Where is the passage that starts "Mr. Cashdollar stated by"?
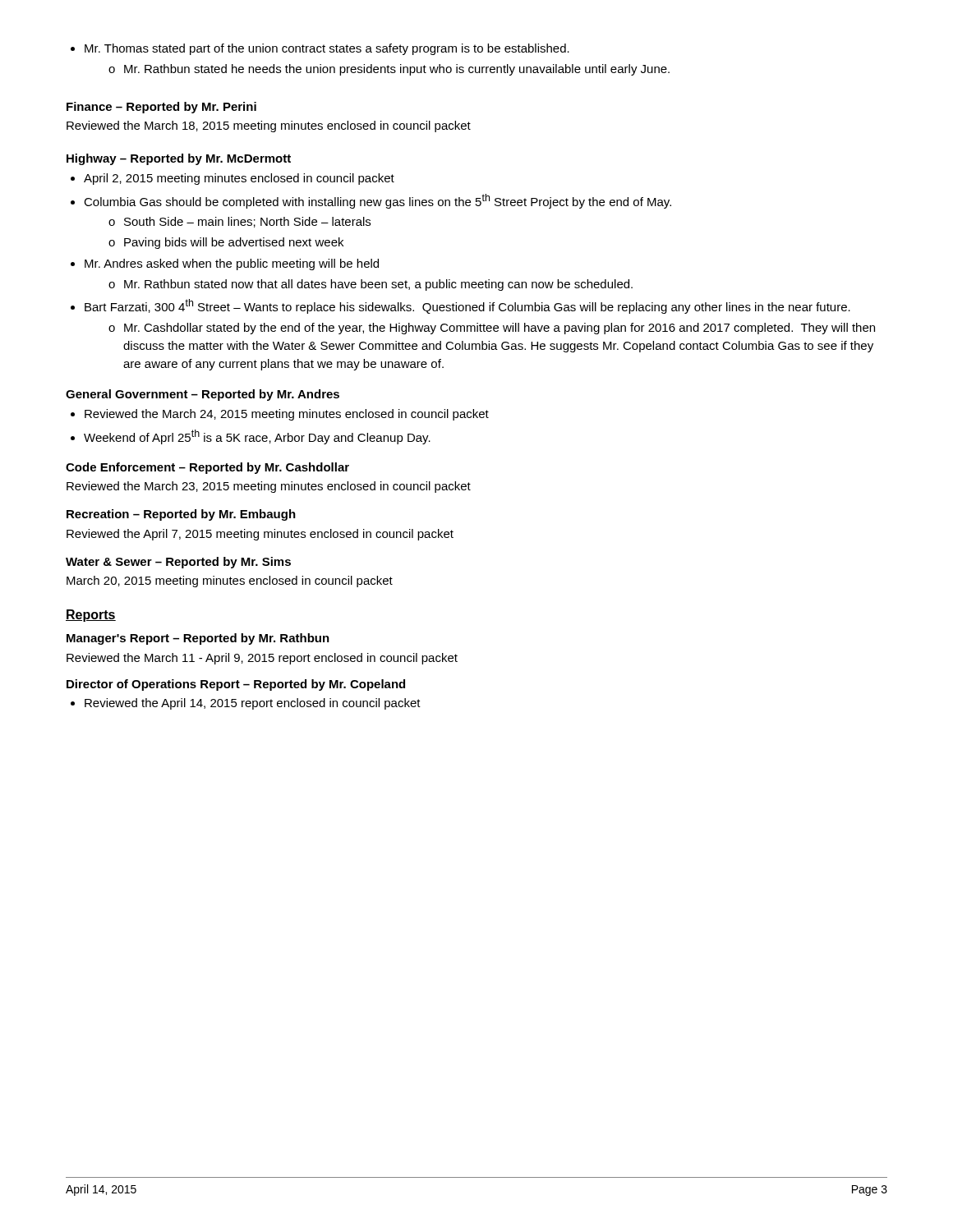 [x=500, y=345]
